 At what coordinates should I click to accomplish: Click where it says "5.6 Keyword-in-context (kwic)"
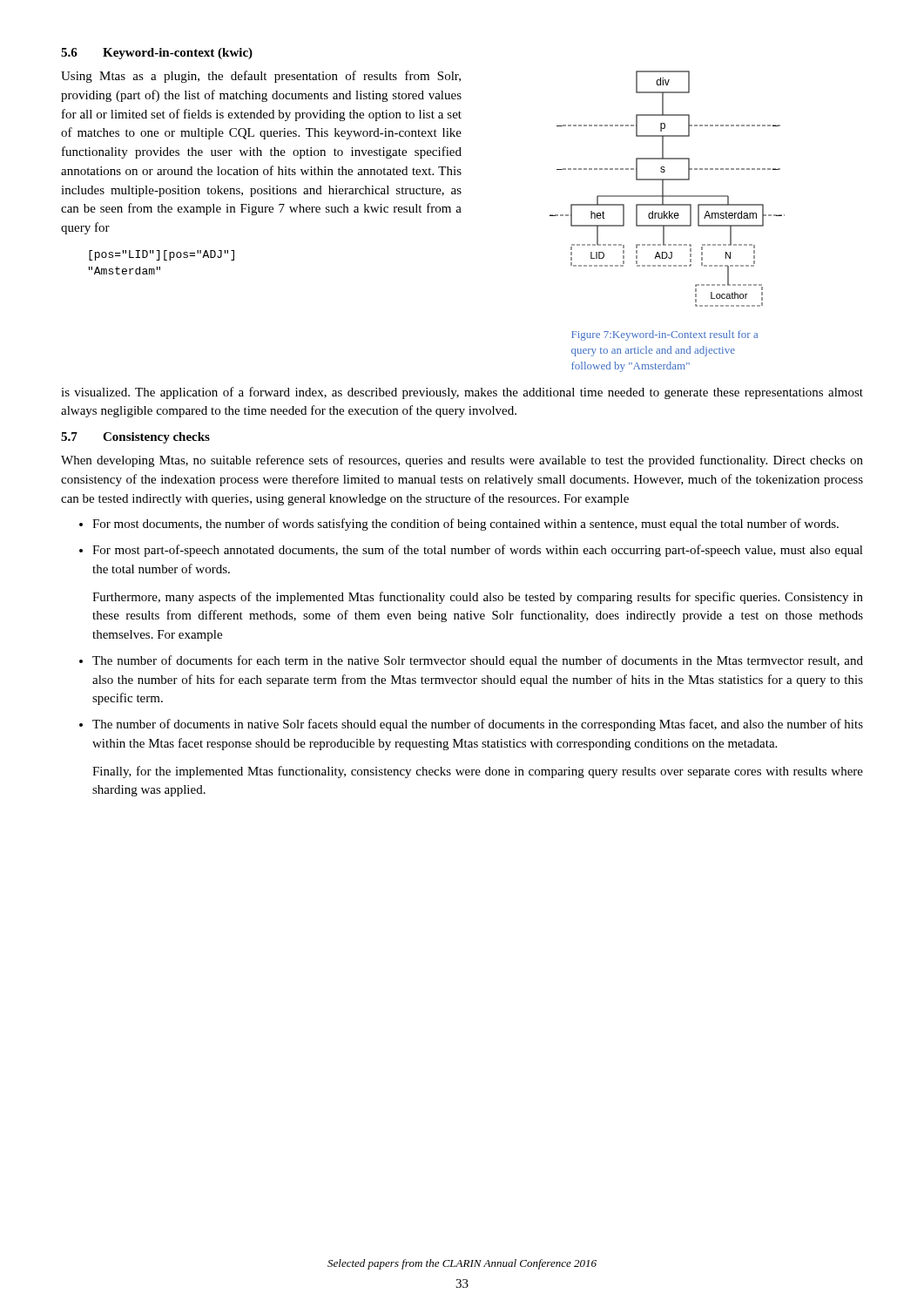pyautogui.click(x=157, y=53)
